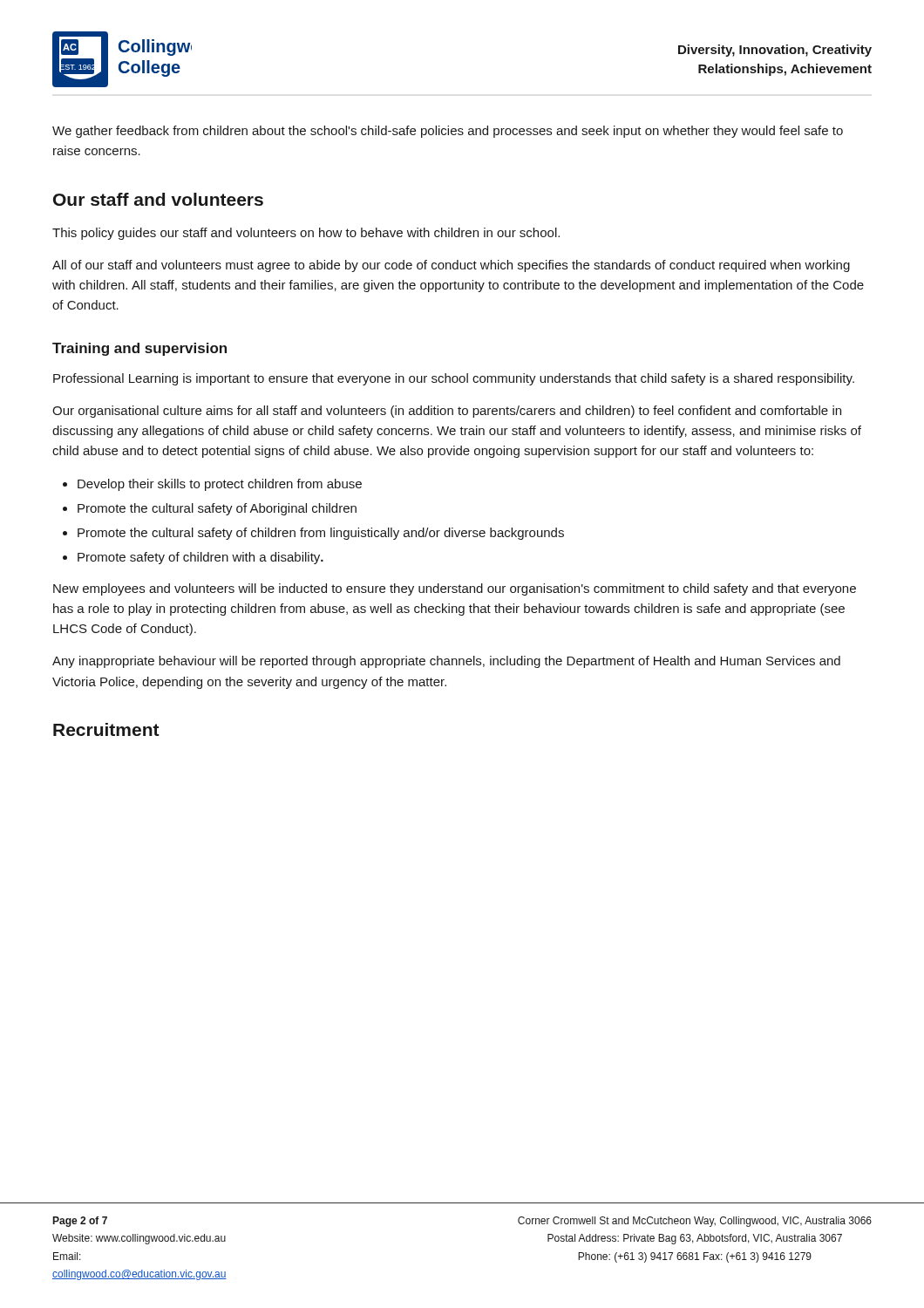Image resolution: width=924 pixels, height=1308 pixels.
Task: Find the block on this page that starts "New employees and volunteers will be inducted to"
Action: 454,608
